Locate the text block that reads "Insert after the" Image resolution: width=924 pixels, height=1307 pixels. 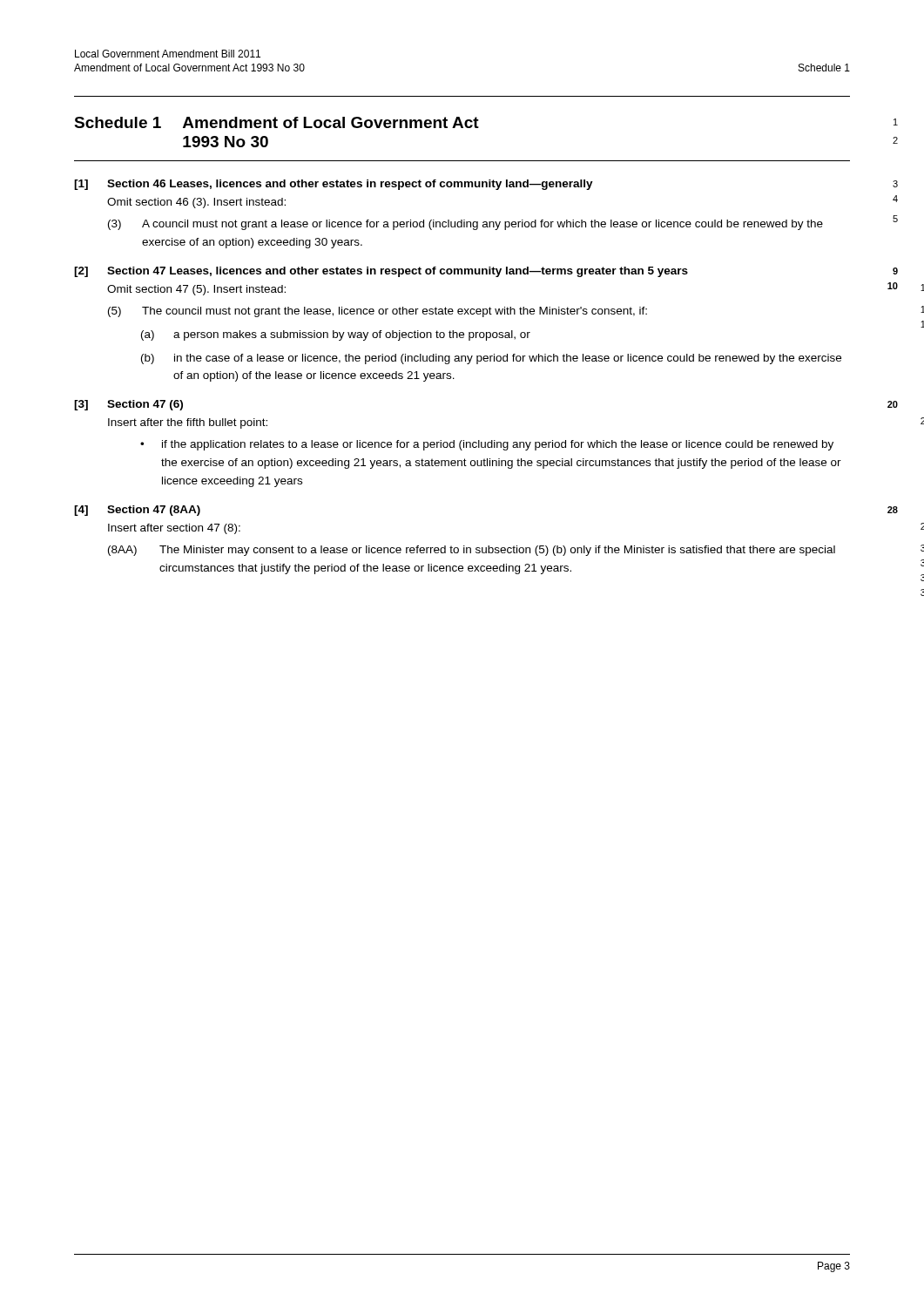point(188,423)
